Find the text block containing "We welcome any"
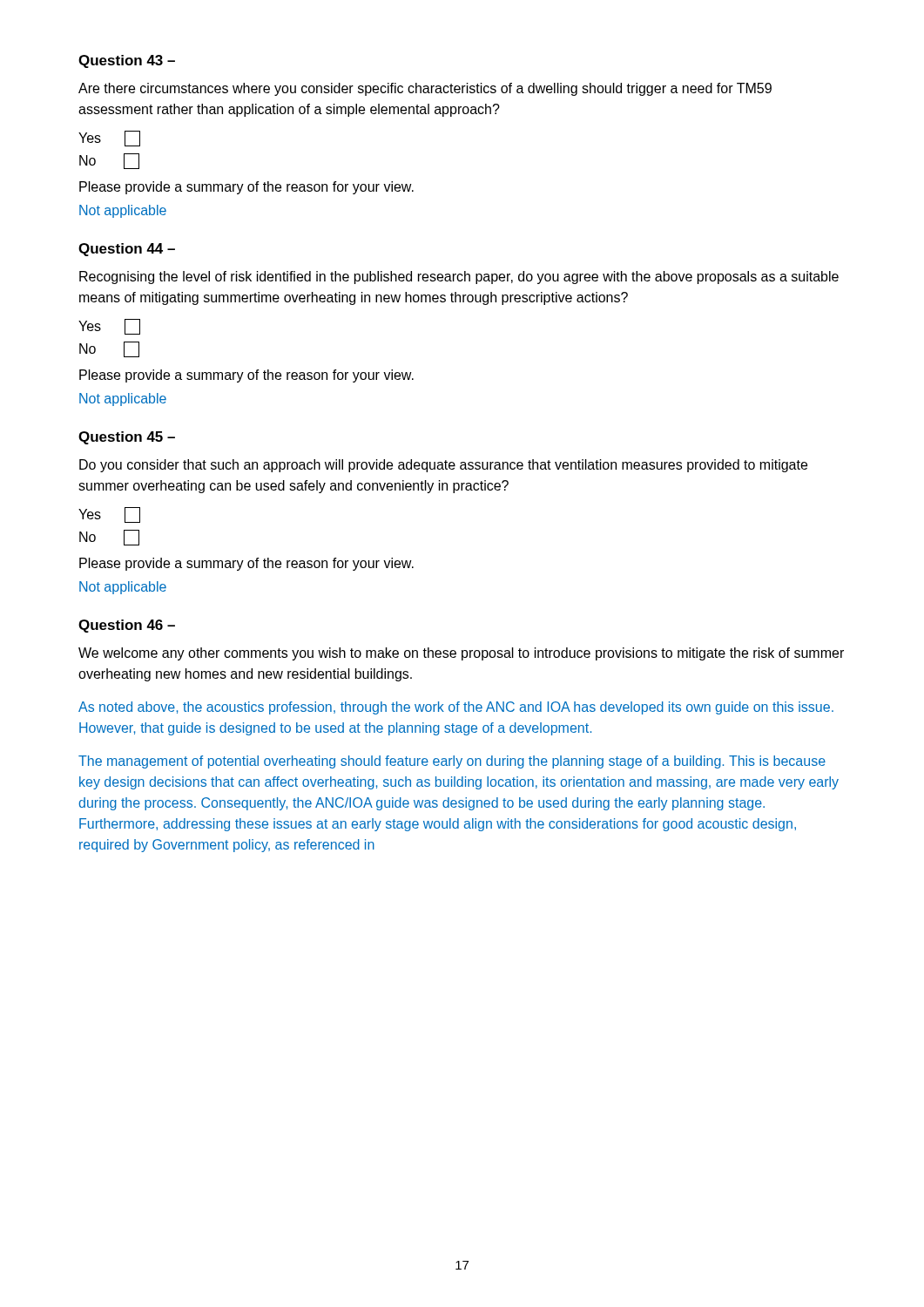 (x=461, y=663)
